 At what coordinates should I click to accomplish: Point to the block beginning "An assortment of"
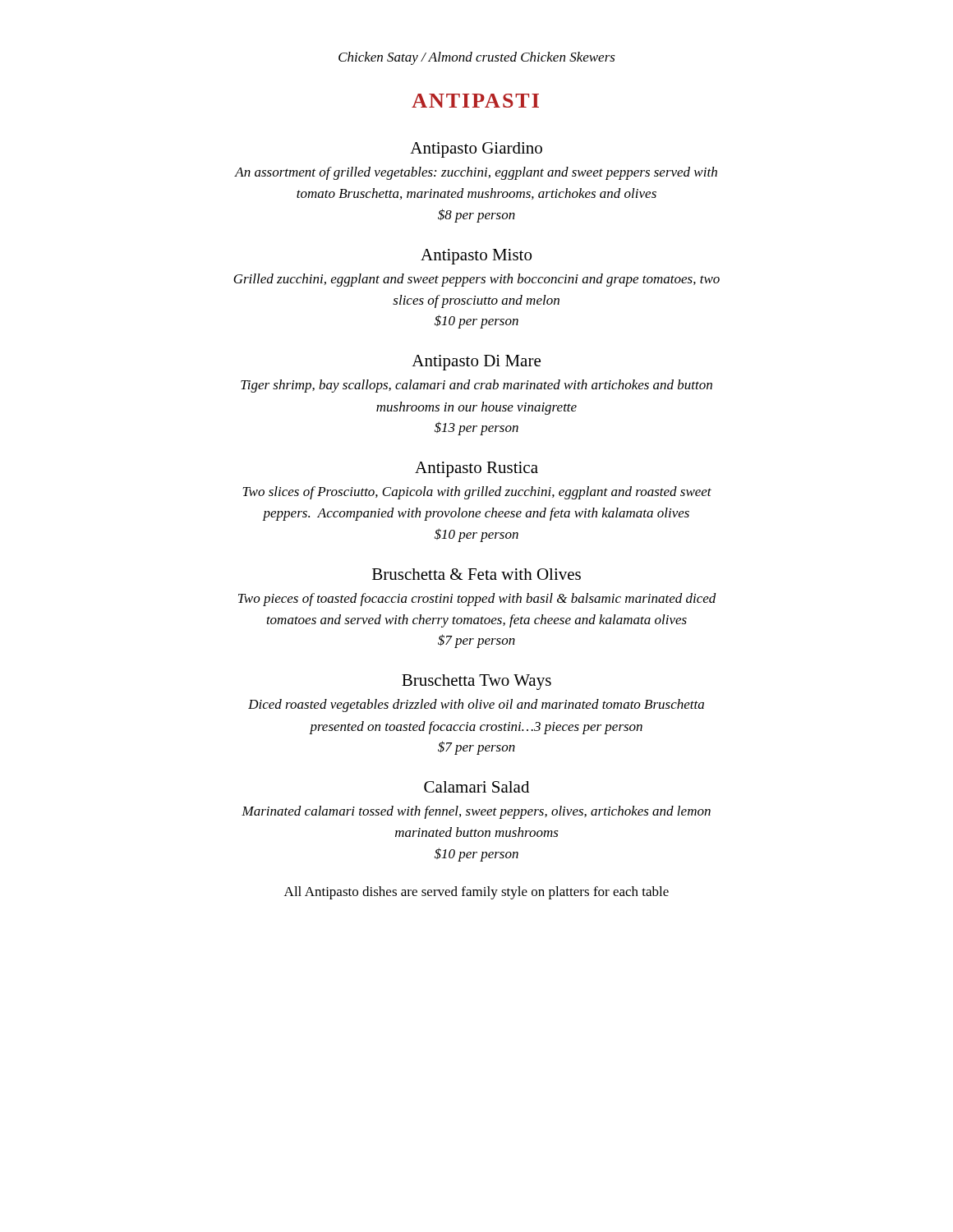pos(476,192)
